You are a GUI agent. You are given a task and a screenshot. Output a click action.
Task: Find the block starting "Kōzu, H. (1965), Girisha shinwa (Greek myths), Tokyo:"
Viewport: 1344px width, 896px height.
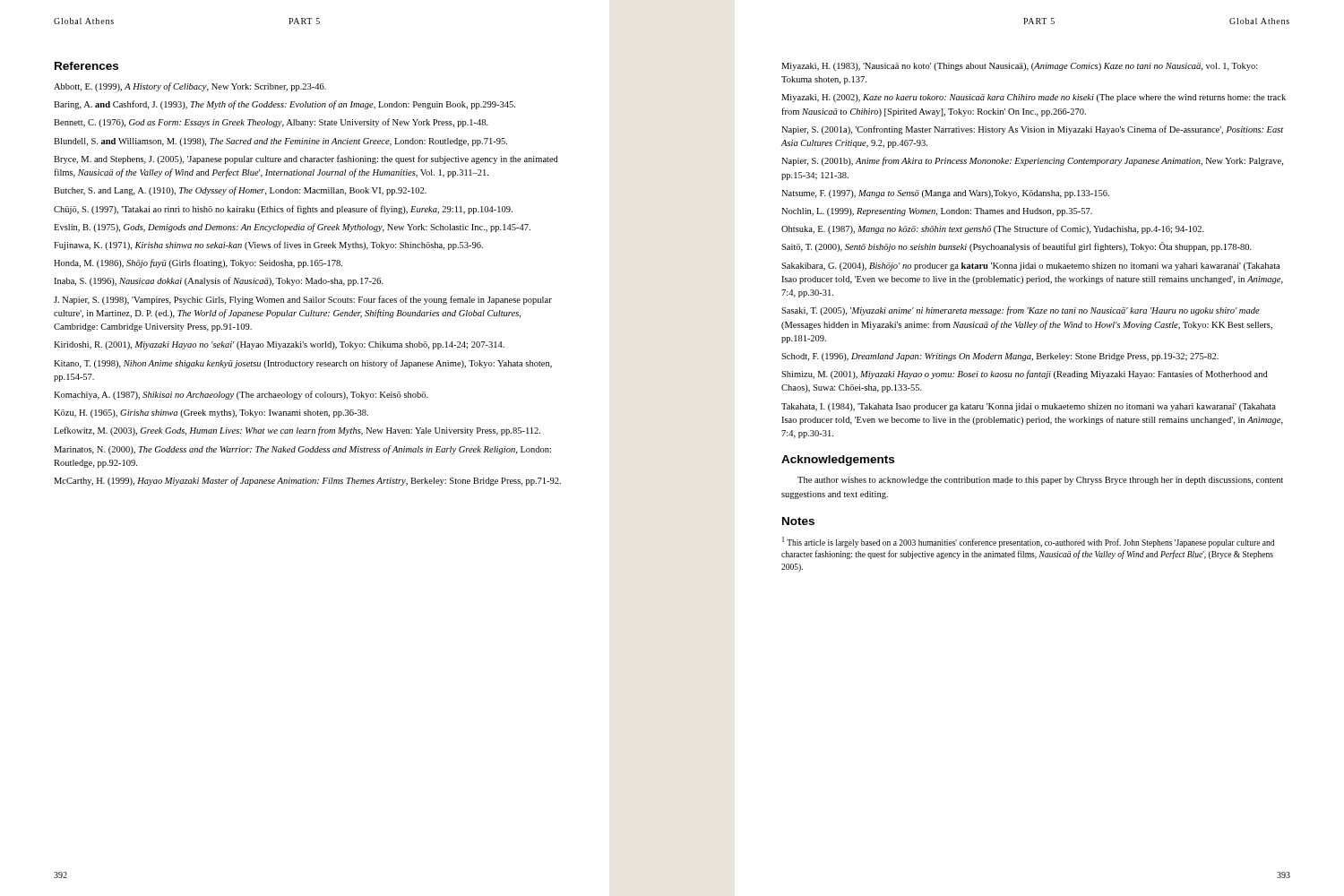tap(211, 413)
